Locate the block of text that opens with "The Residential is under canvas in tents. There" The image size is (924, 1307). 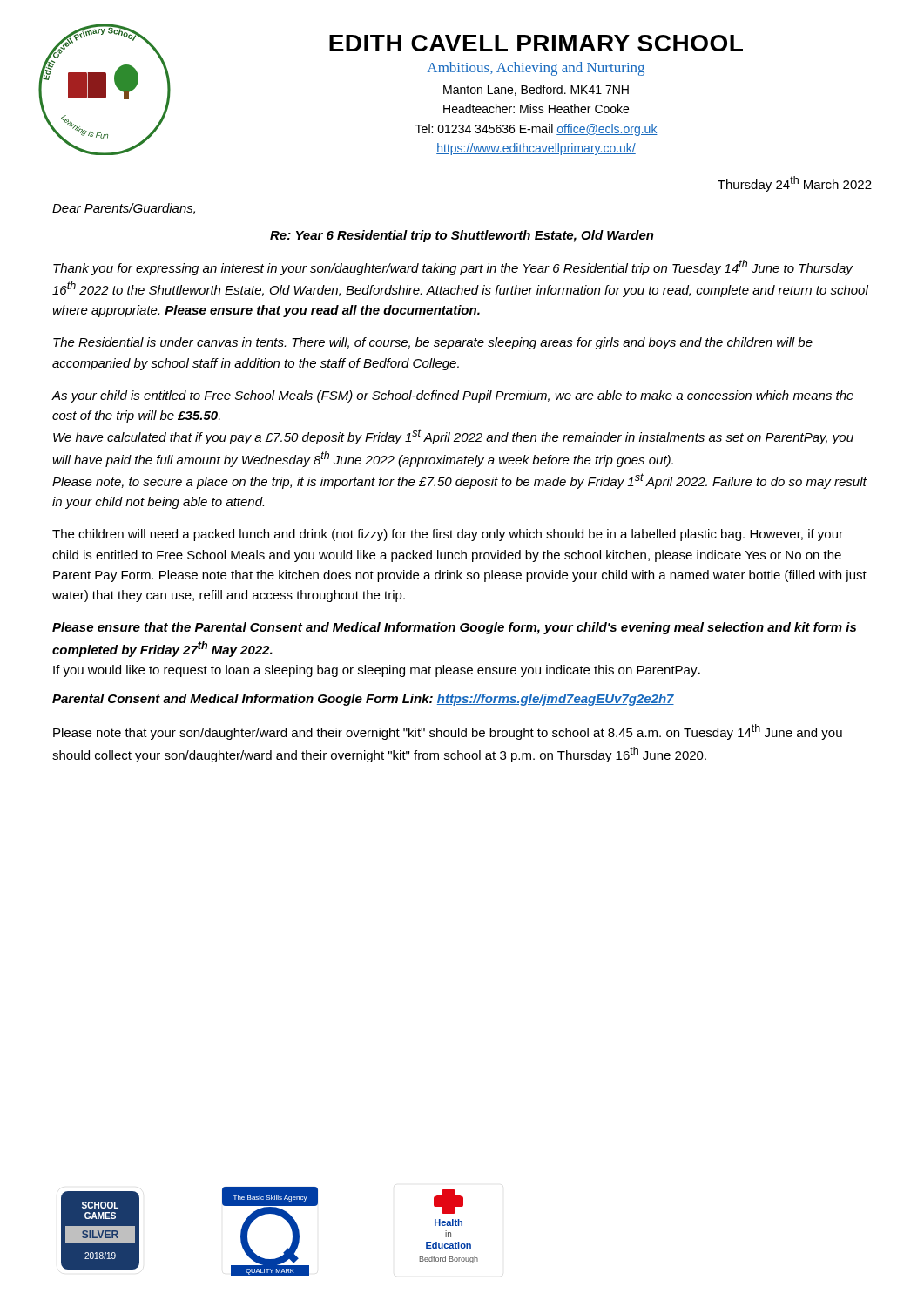click(432, 352)
